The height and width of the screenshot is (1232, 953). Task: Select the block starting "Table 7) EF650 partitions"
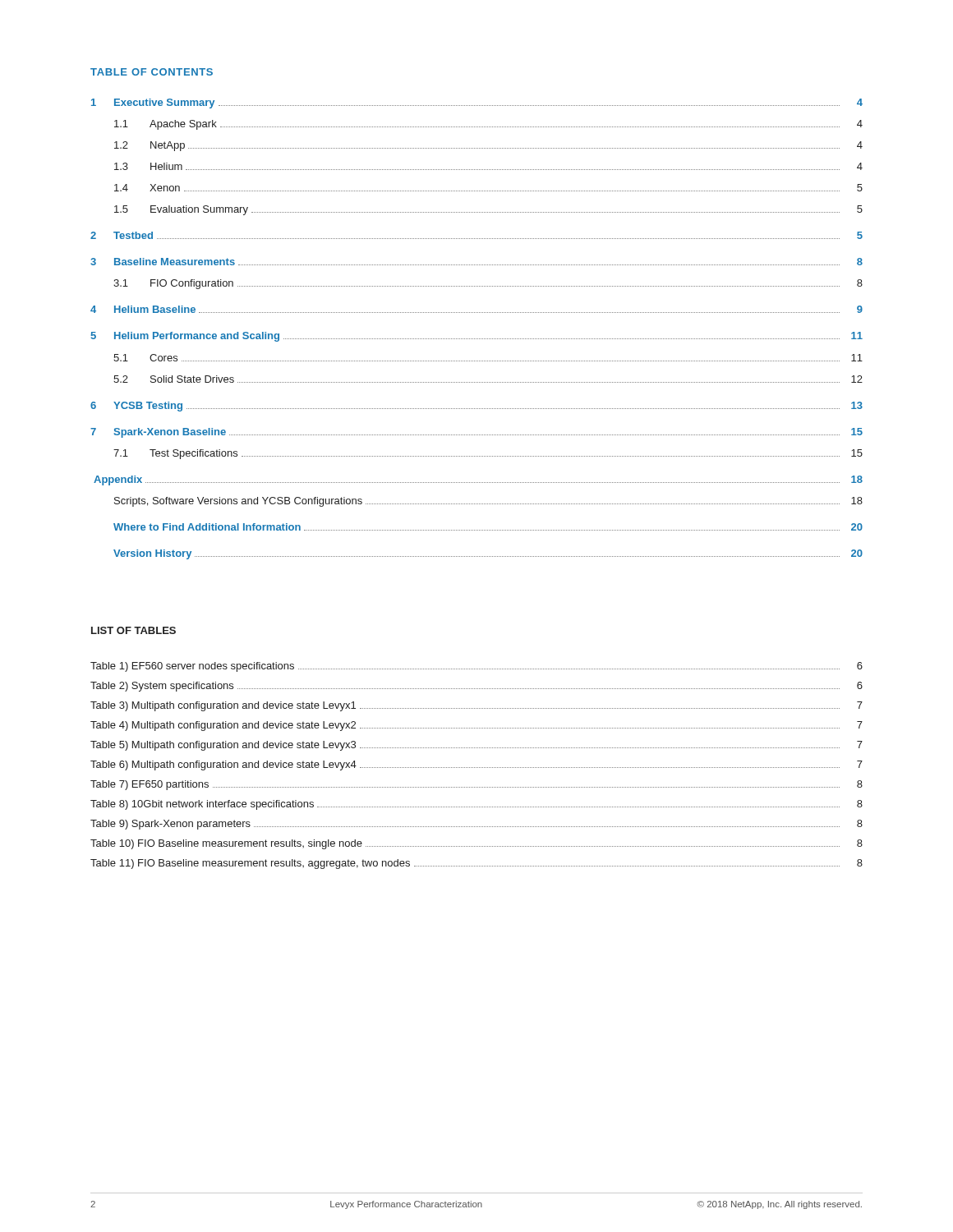tap(476, 785)
